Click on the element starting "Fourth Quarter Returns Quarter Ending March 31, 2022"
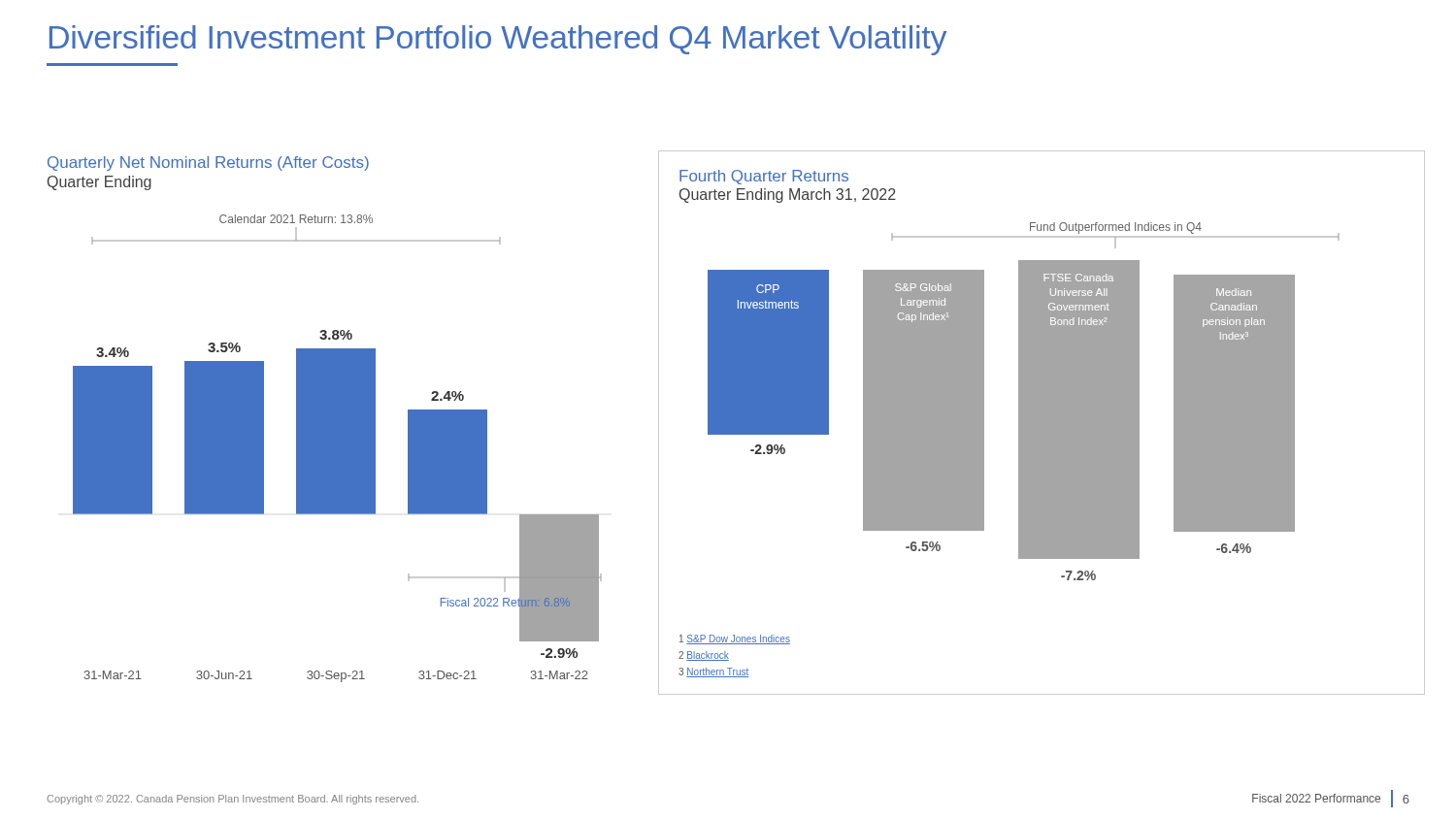 [764, 177]
